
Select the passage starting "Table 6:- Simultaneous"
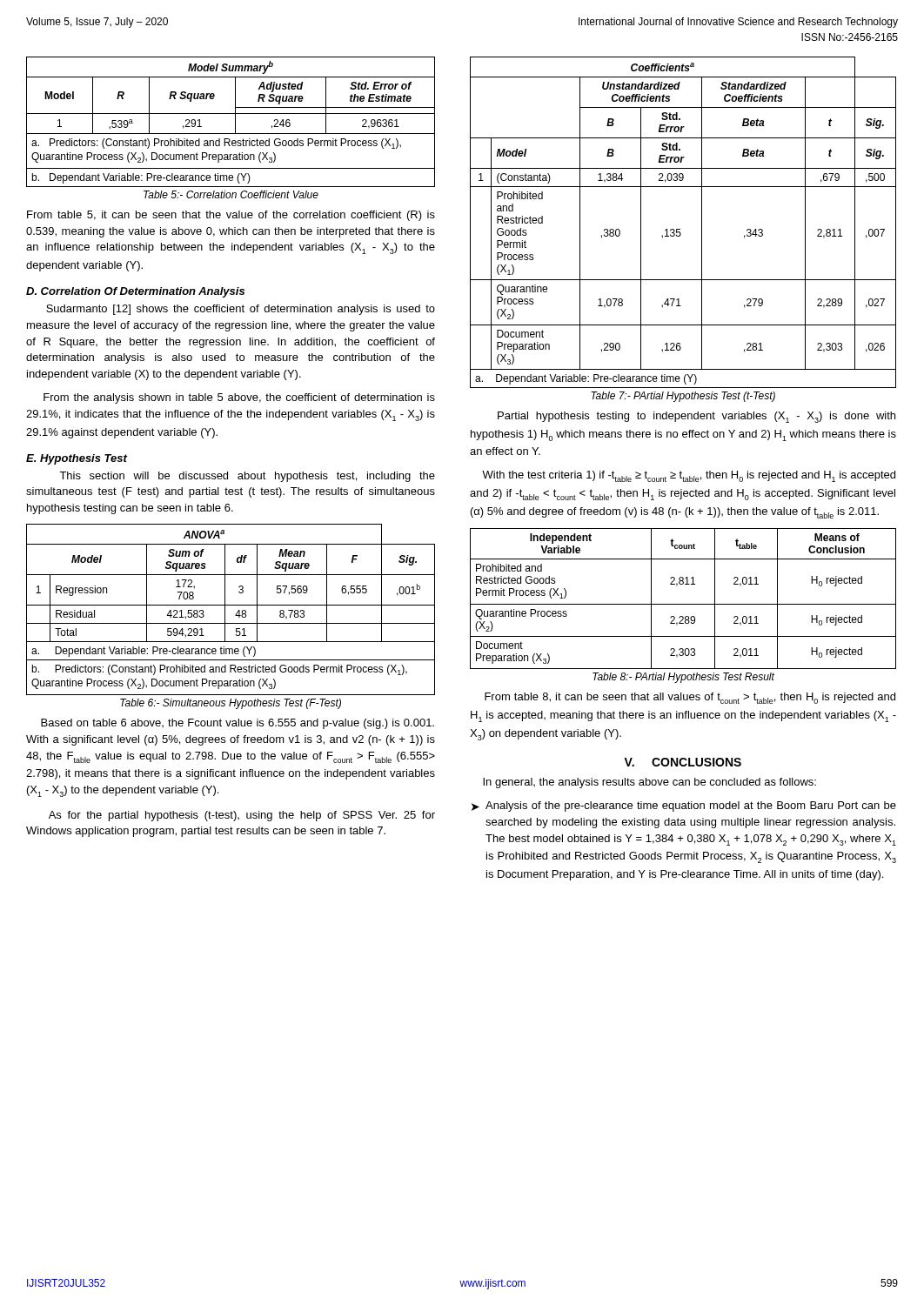(x=231, y=703)
